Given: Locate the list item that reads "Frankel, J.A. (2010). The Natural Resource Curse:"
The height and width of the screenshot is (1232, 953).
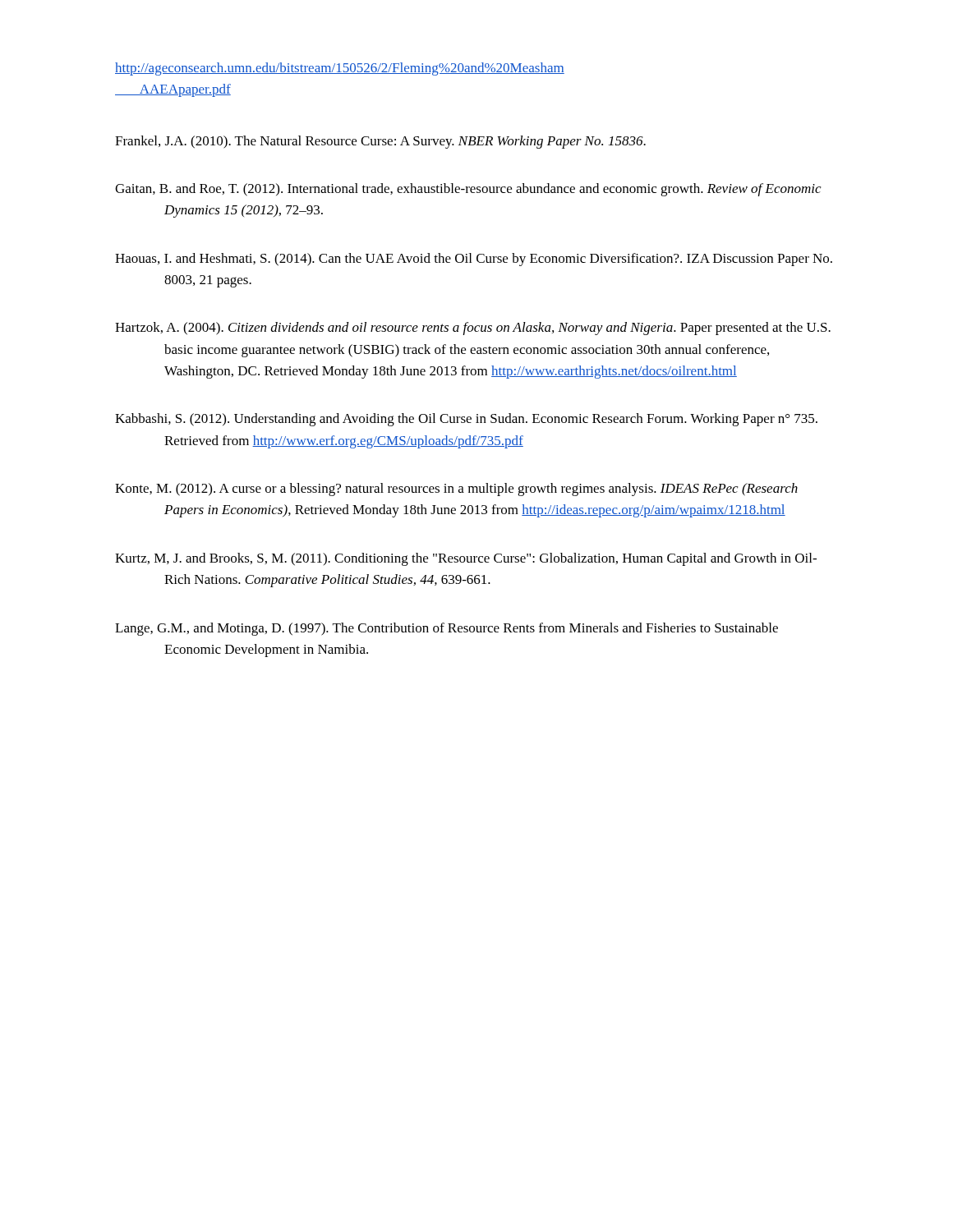Looking at the screenshot, I should point(381,141).
